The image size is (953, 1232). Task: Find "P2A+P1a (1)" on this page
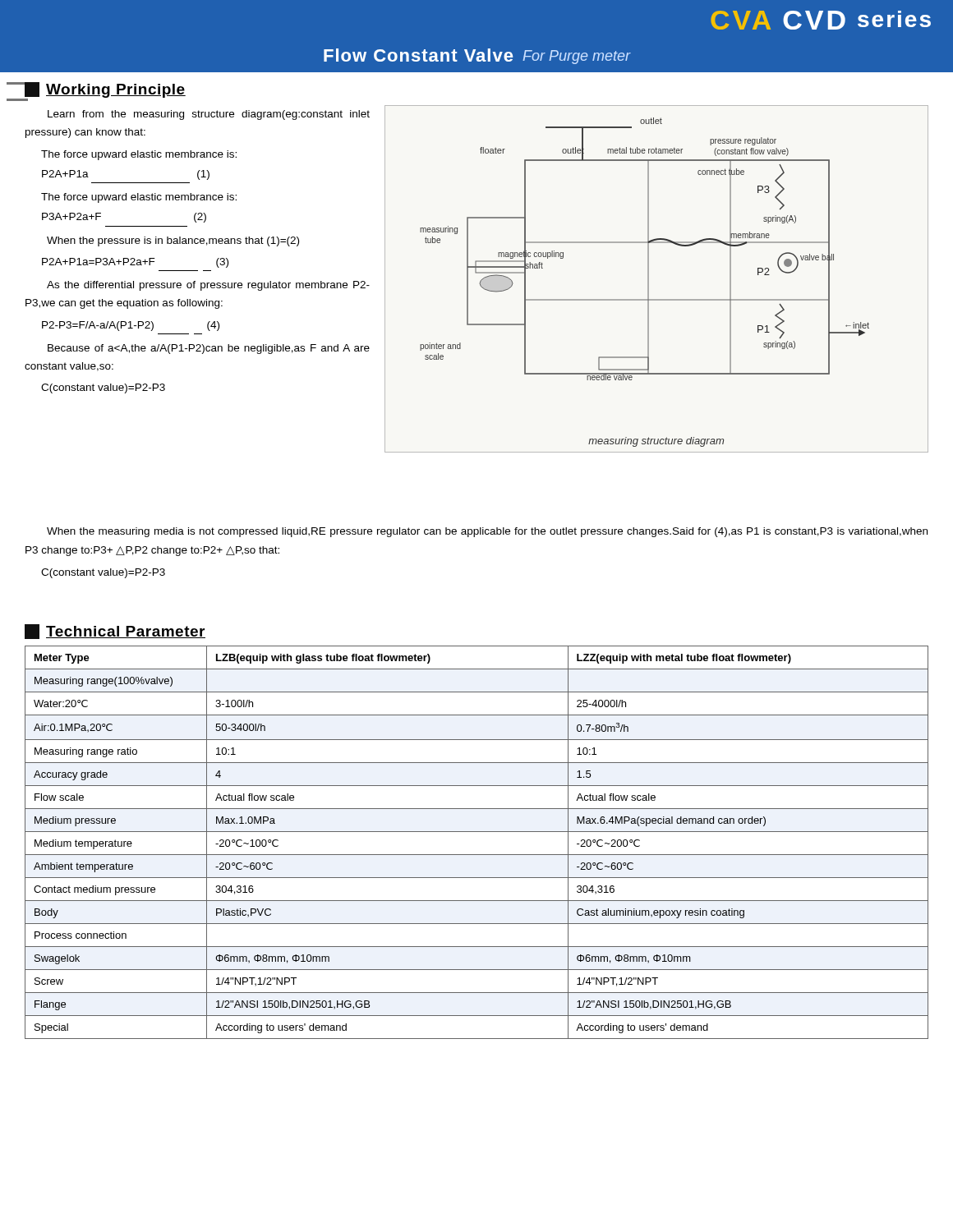(126, 175)
